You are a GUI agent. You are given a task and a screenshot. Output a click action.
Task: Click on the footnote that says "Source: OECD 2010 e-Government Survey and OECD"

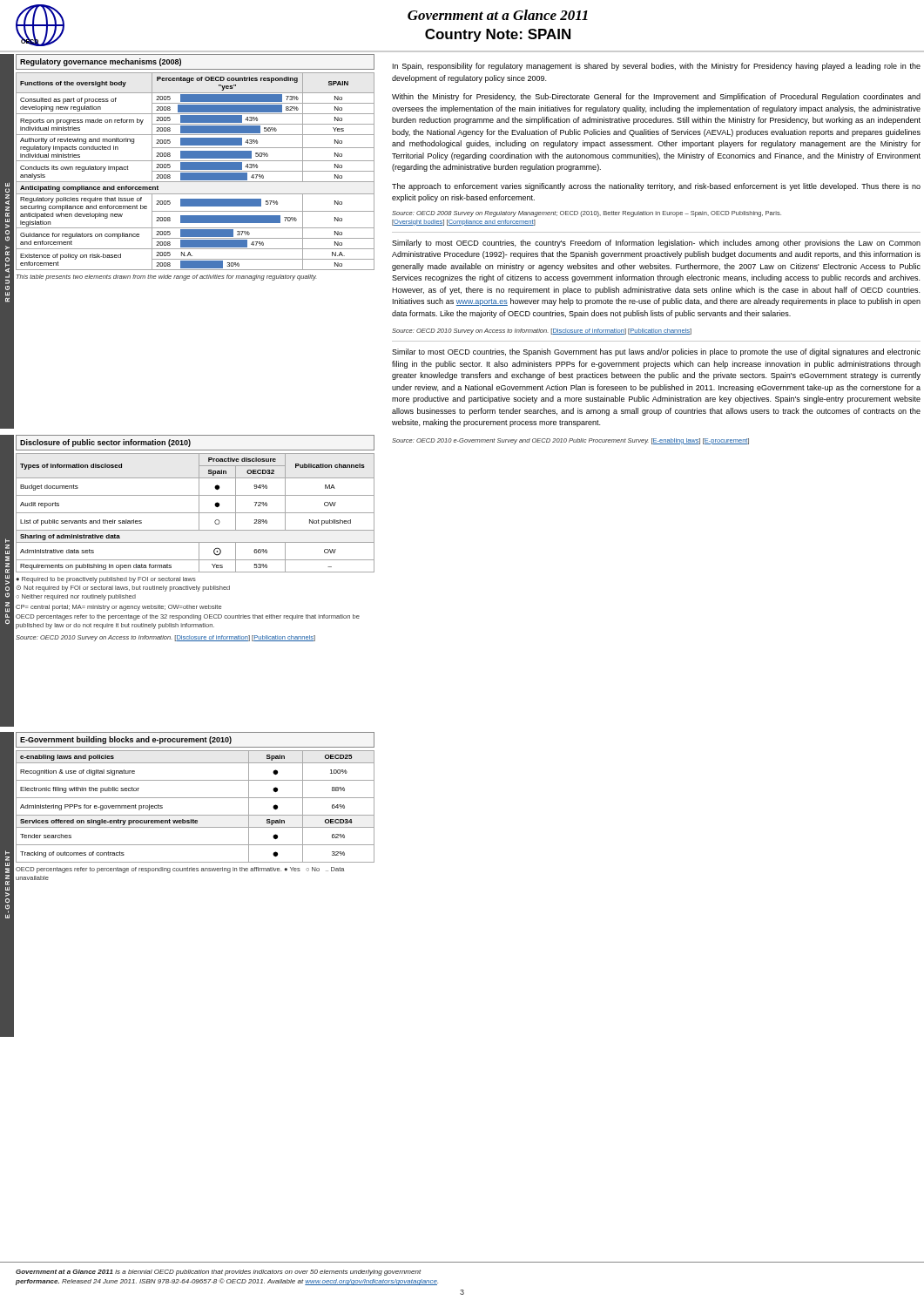coord(571,440)
